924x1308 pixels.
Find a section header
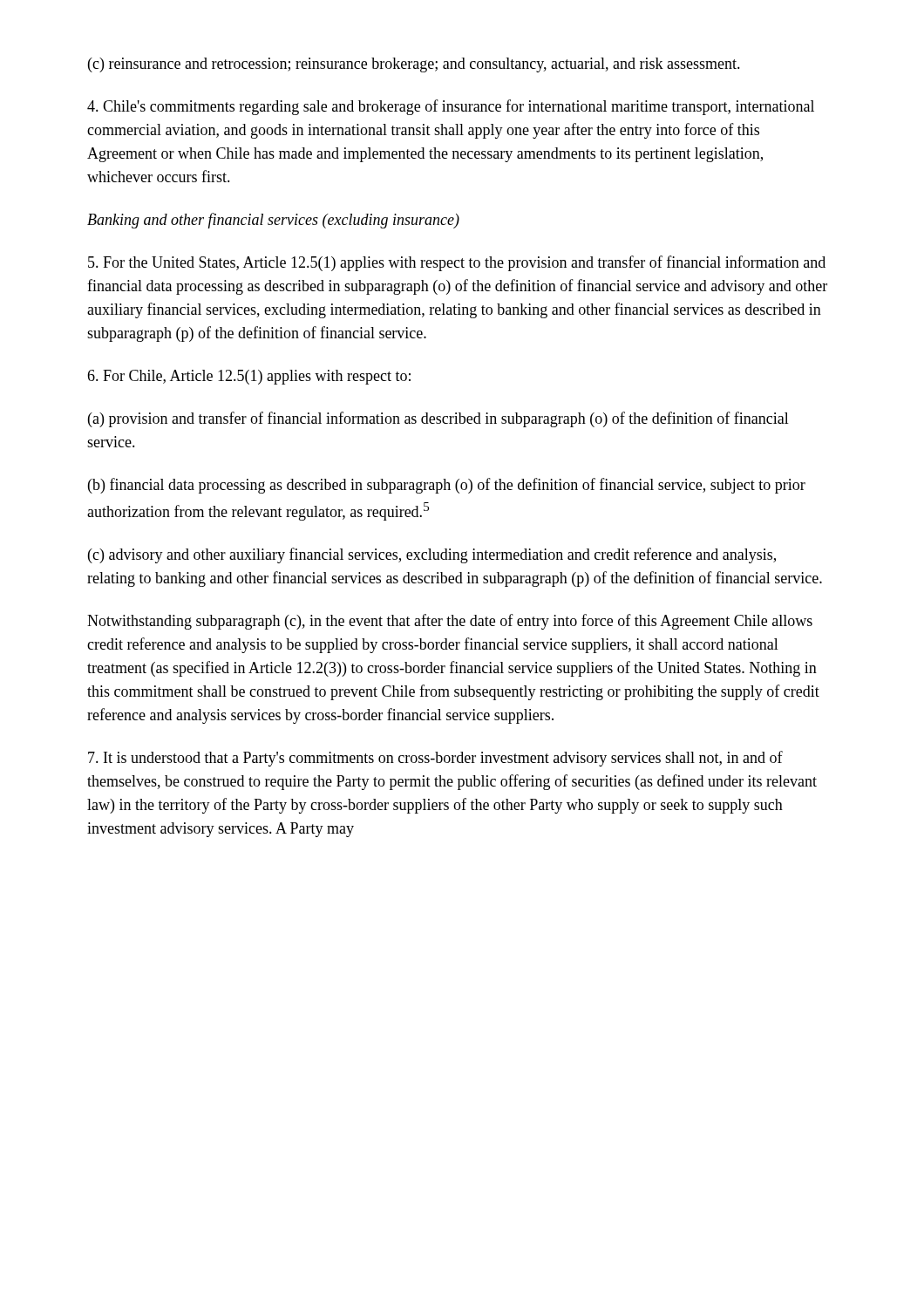[x=273, y=220]
